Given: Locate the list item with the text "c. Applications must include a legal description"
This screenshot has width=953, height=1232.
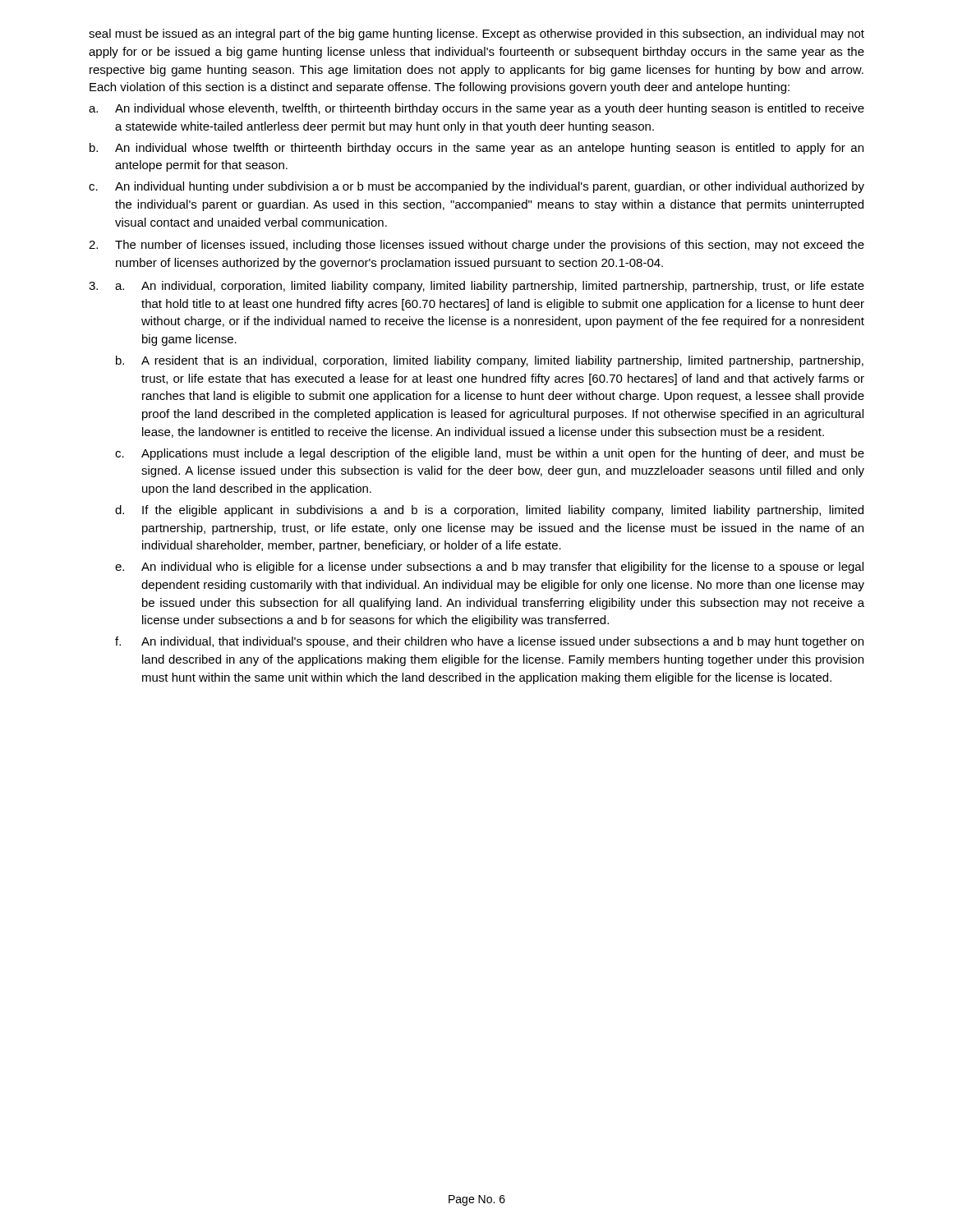Looking at the screenshot, I should [x=490, y=471].
